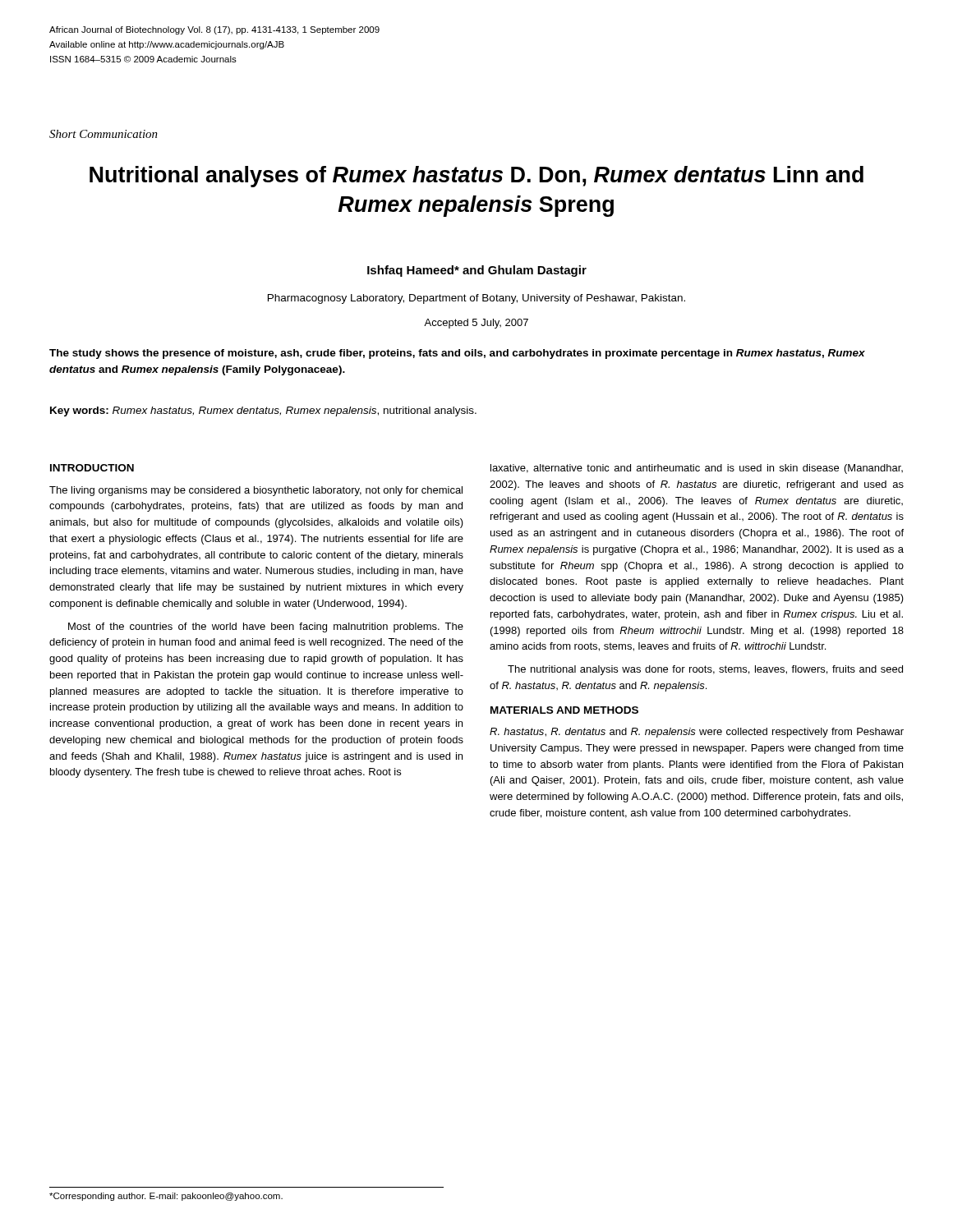Image resolution: width=953 pixels, height=1232 pixels.
Task: Select the block starting "Short Communication"
Action: click(x=104, y=134)
